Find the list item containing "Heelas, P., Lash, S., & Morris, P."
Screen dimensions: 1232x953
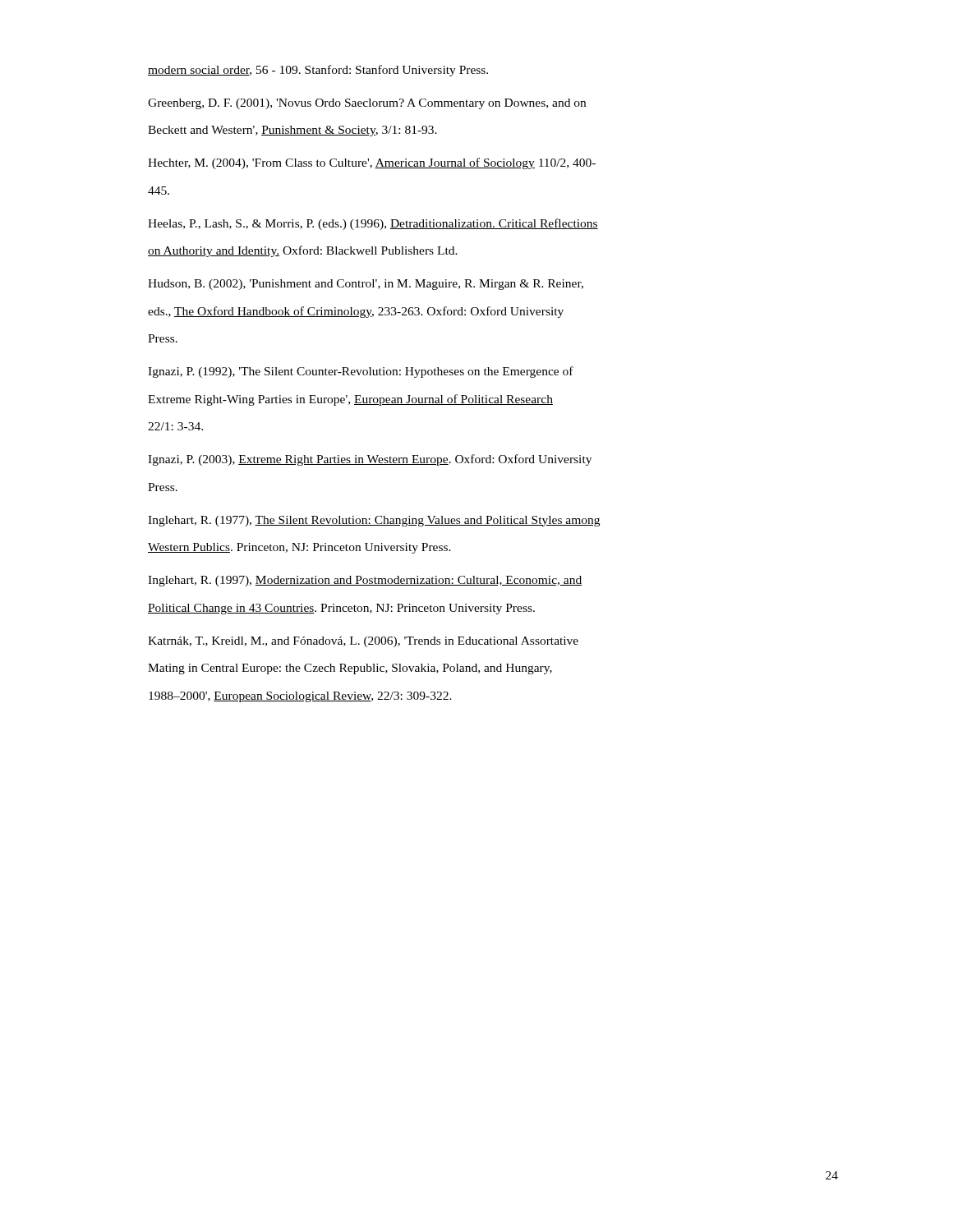[x=493, y=237]
